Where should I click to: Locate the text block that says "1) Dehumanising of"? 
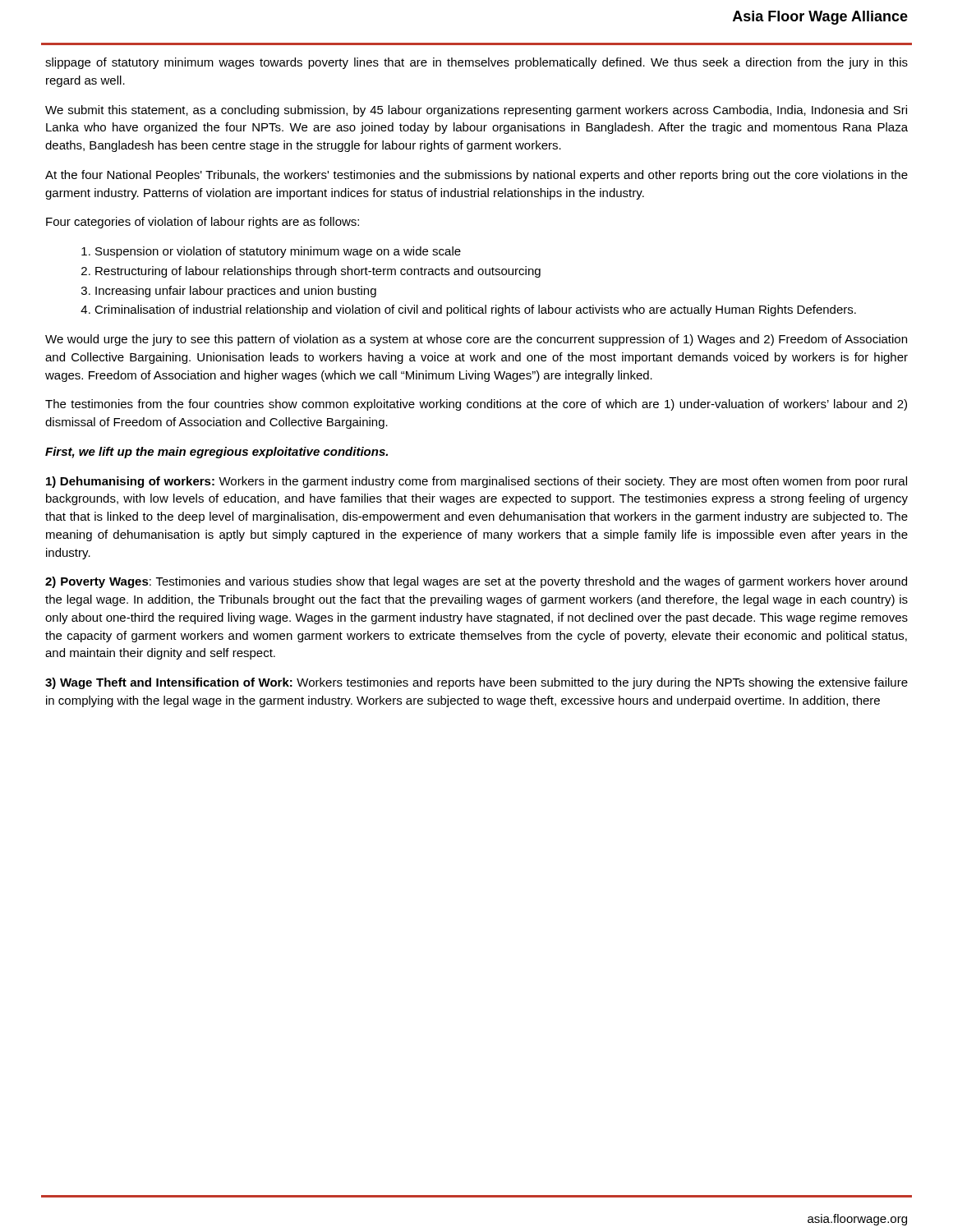[476, 517]
